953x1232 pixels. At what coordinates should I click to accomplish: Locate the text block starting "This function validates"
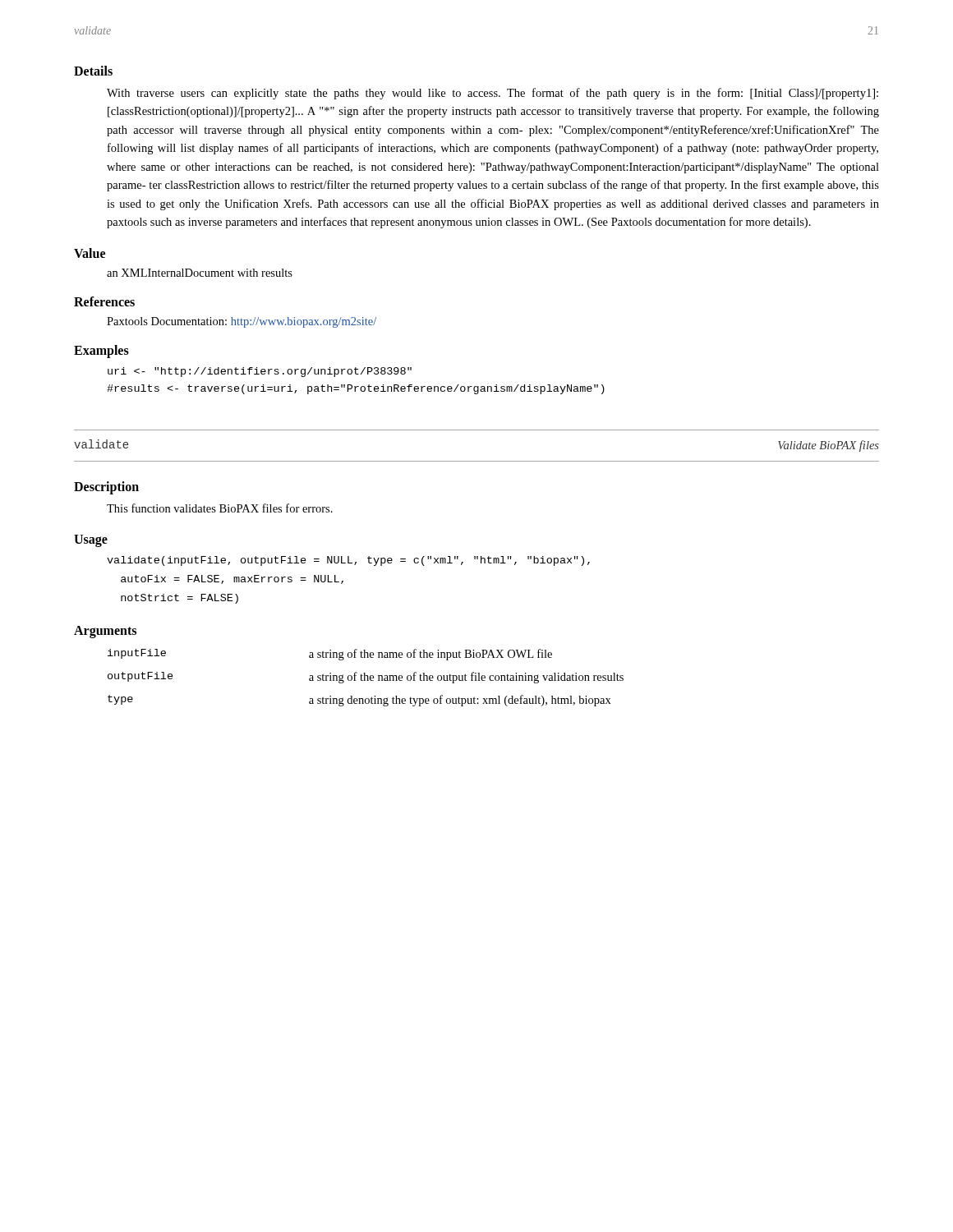(x=220, y=508)
